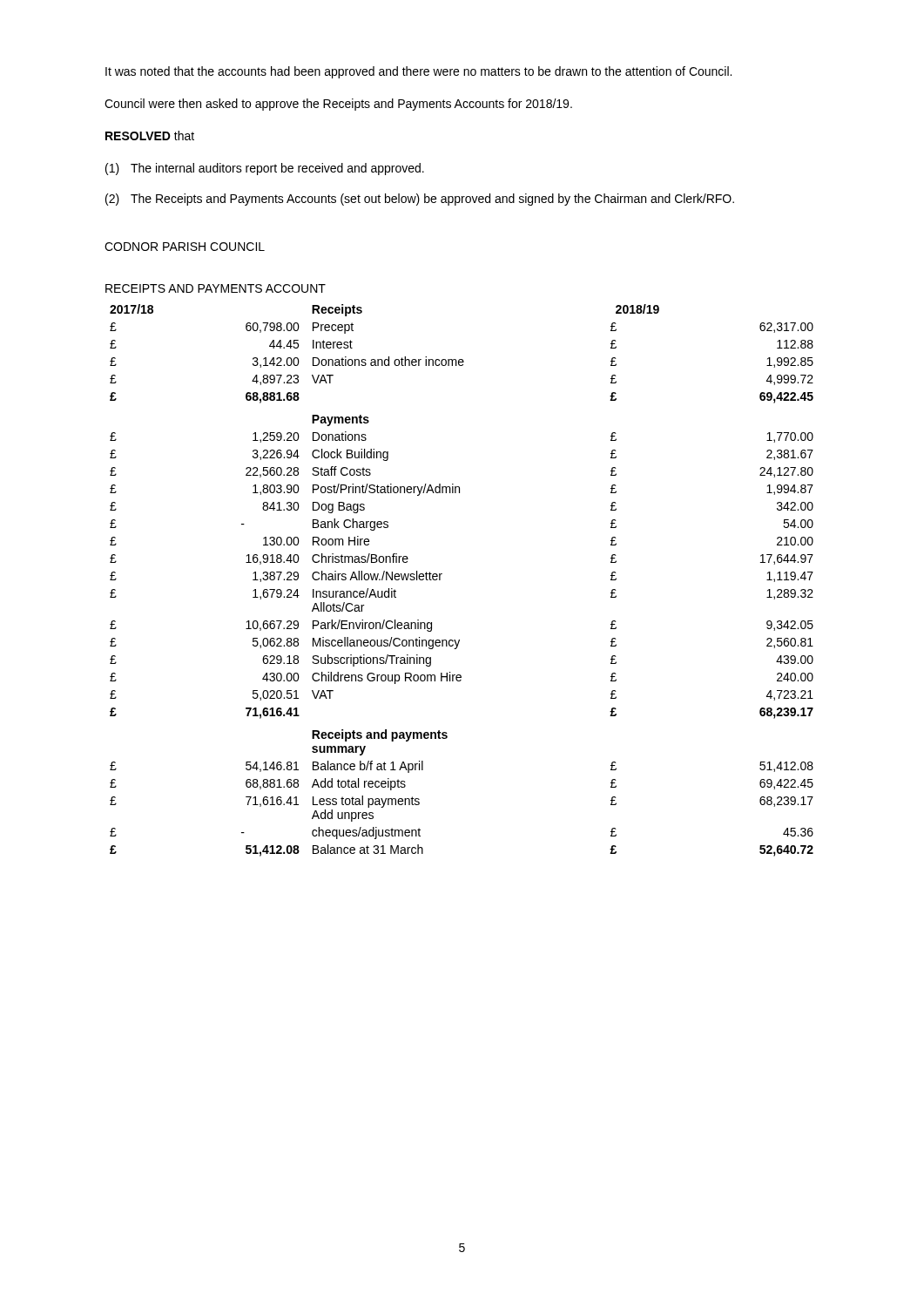Select the text starting "CODNOR PARISH COUNCIL"
This screenshot has height=1307, width=924.
point(185,247)
